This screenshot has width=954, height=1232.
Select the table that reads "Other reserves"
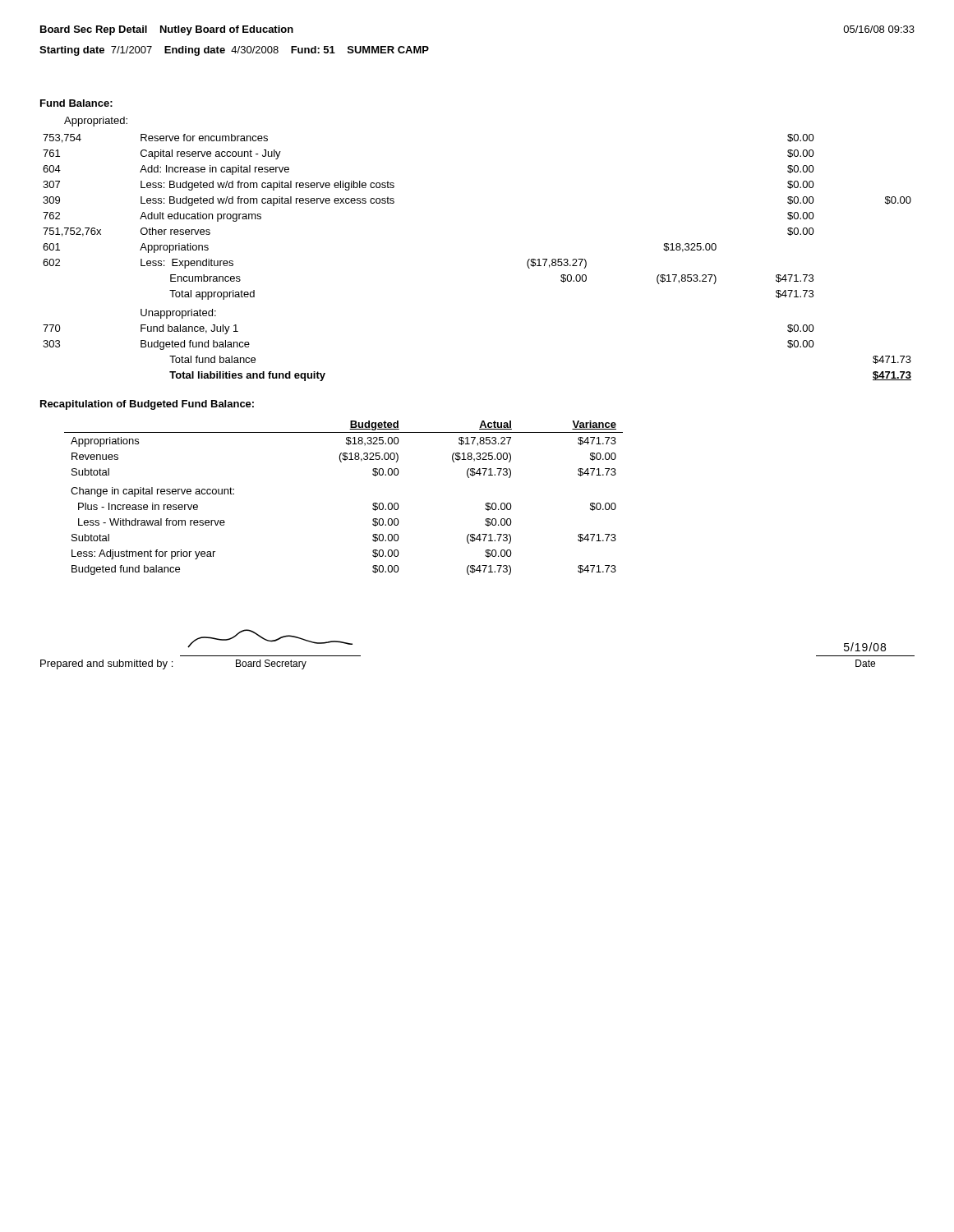(477, 256)
